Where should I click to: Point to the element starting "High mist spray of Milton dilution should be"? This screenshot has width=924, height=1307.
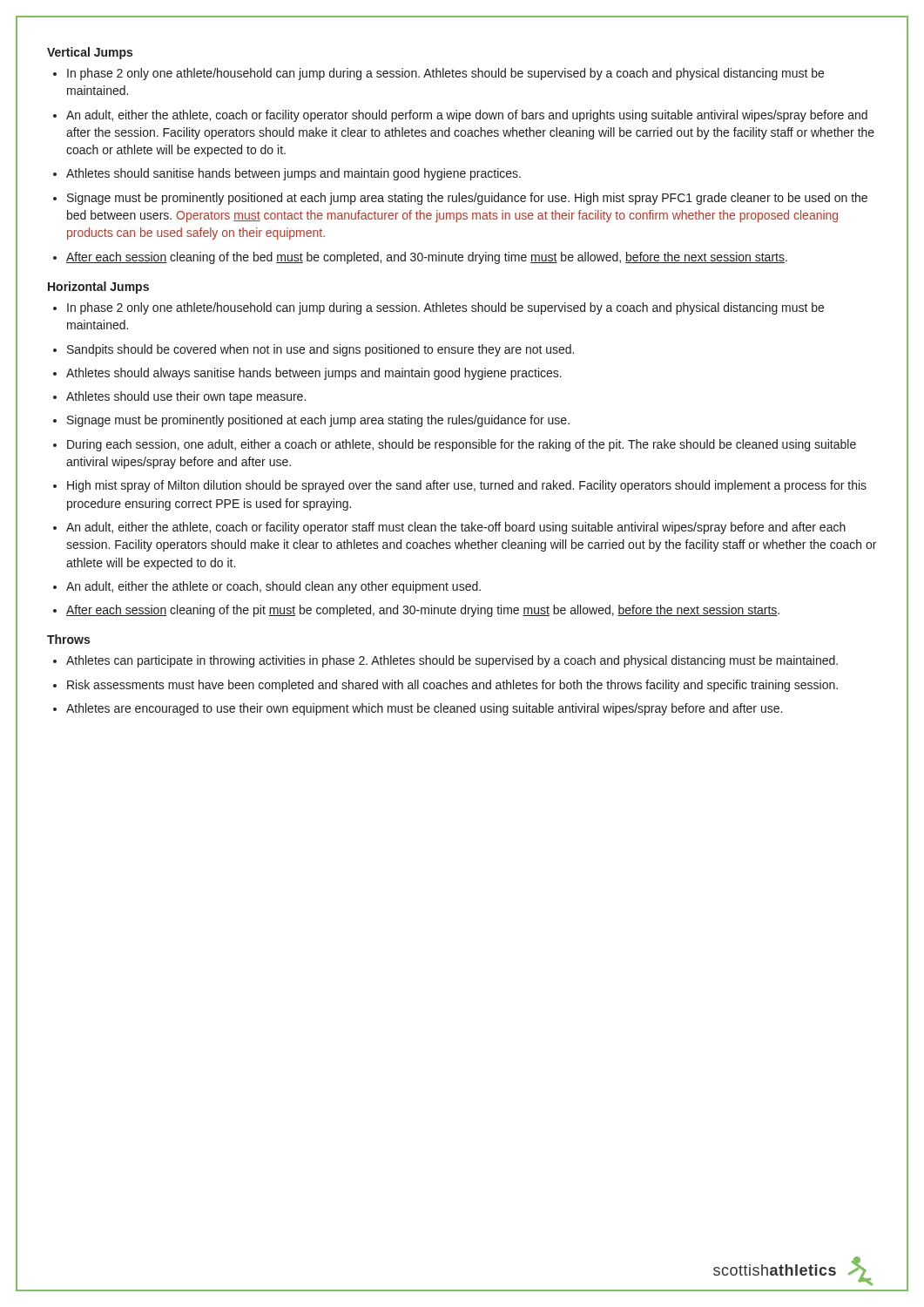[466, 494]
